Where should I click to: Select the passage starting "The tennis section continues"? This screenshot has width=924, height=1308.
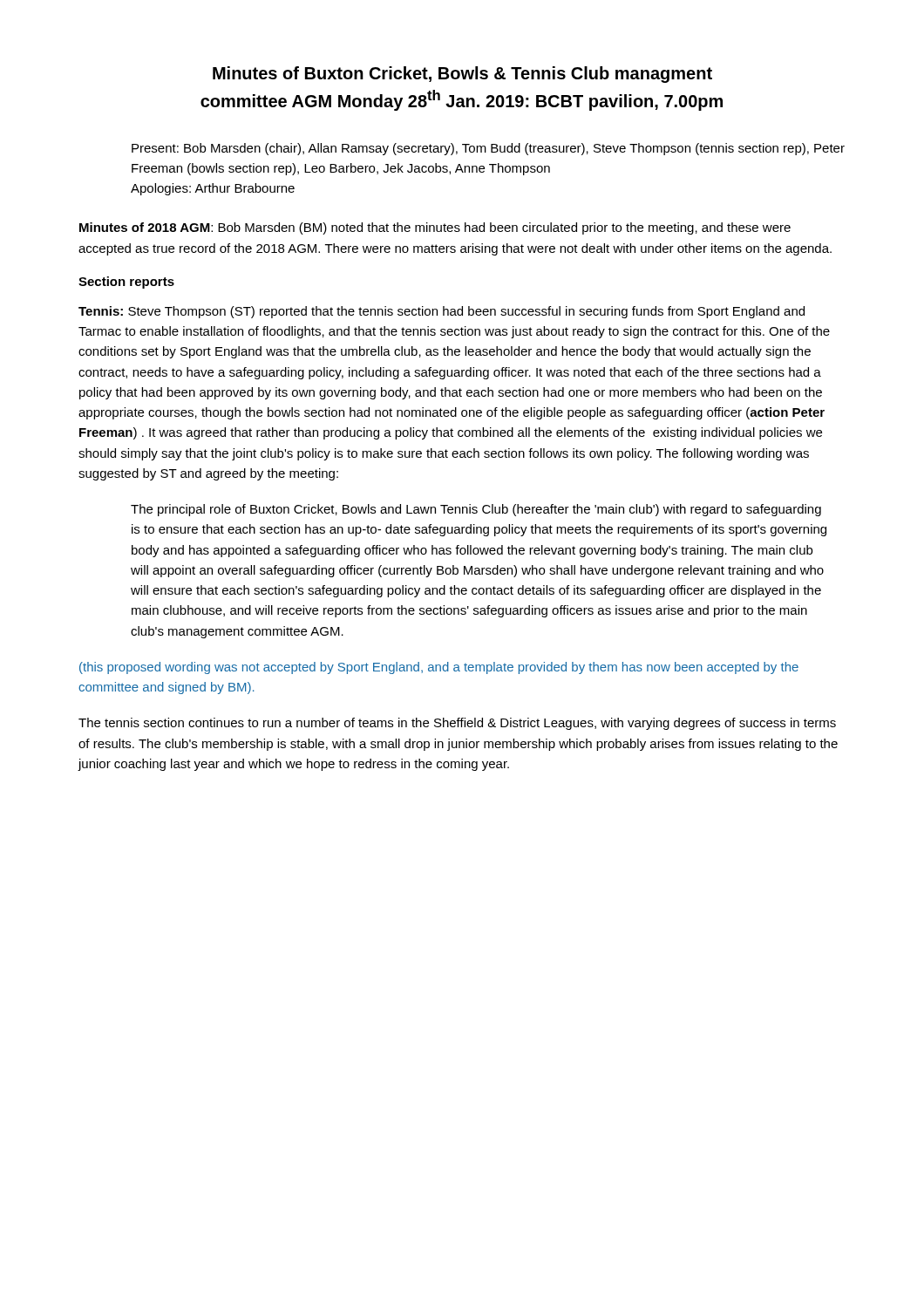click(458, 743)
